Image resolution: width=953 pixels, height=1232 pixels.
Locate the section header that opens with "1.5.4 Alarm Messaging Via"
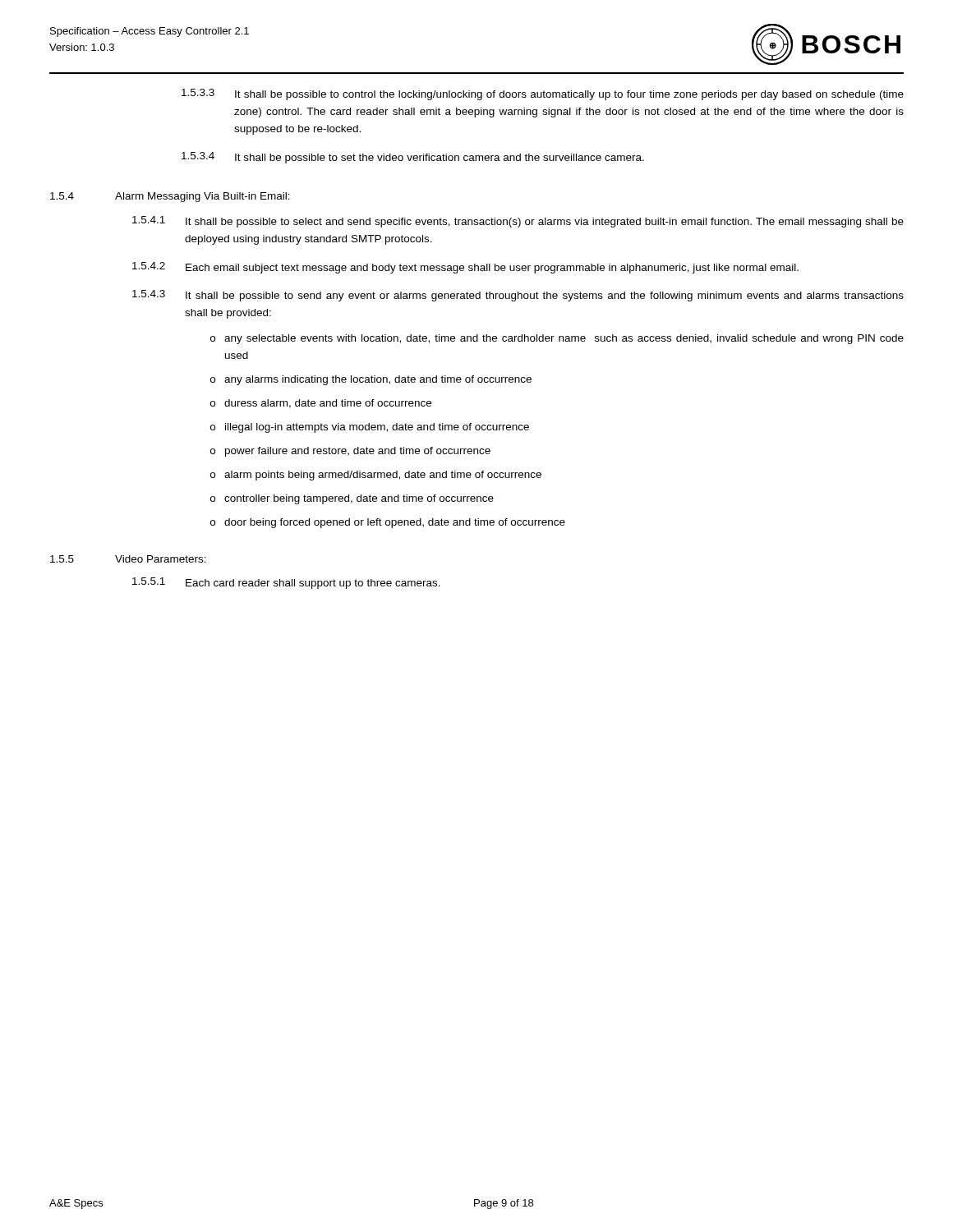click(x=170, y=196)
